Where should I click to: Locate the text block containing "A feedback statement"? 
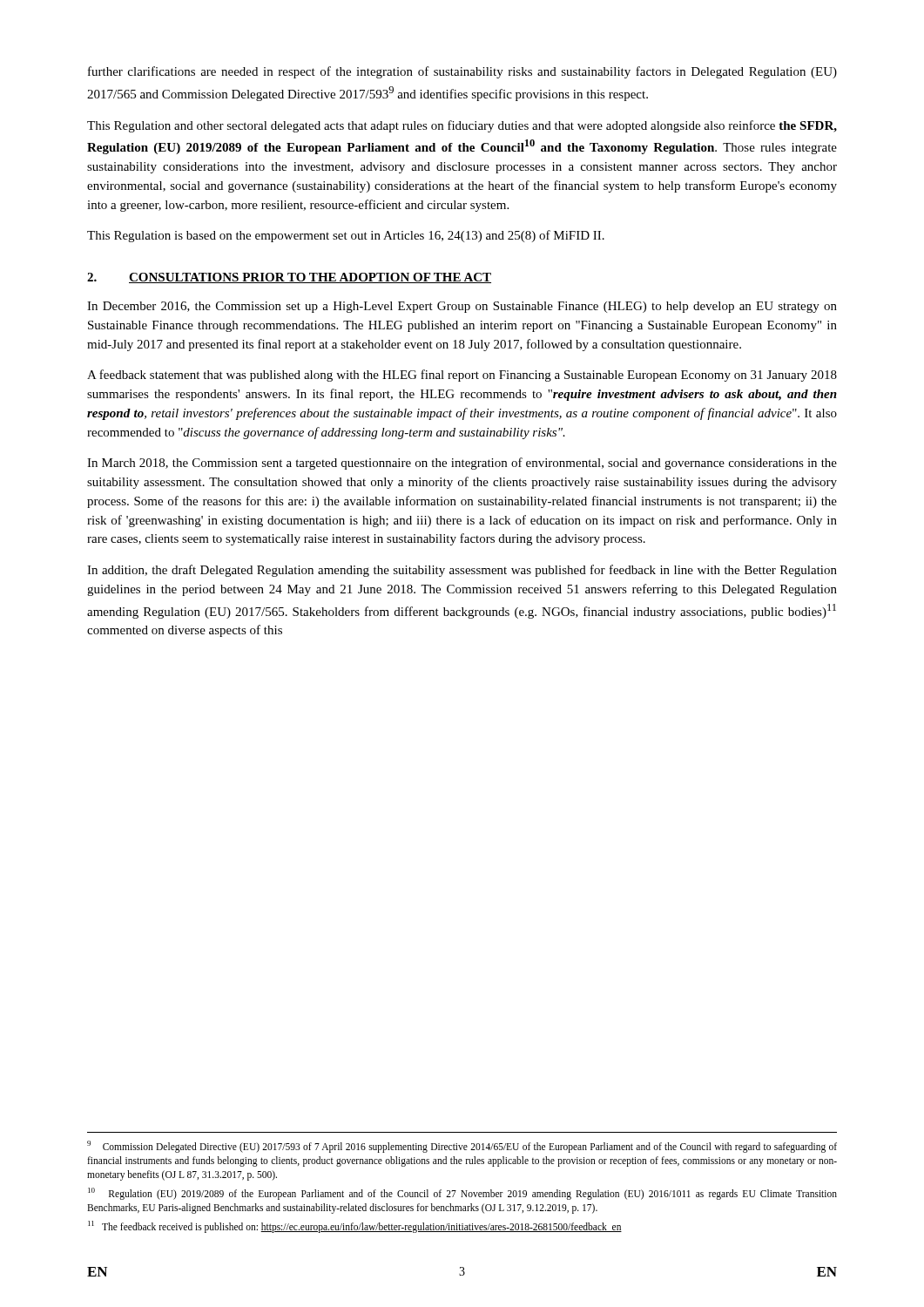(462, 404)
